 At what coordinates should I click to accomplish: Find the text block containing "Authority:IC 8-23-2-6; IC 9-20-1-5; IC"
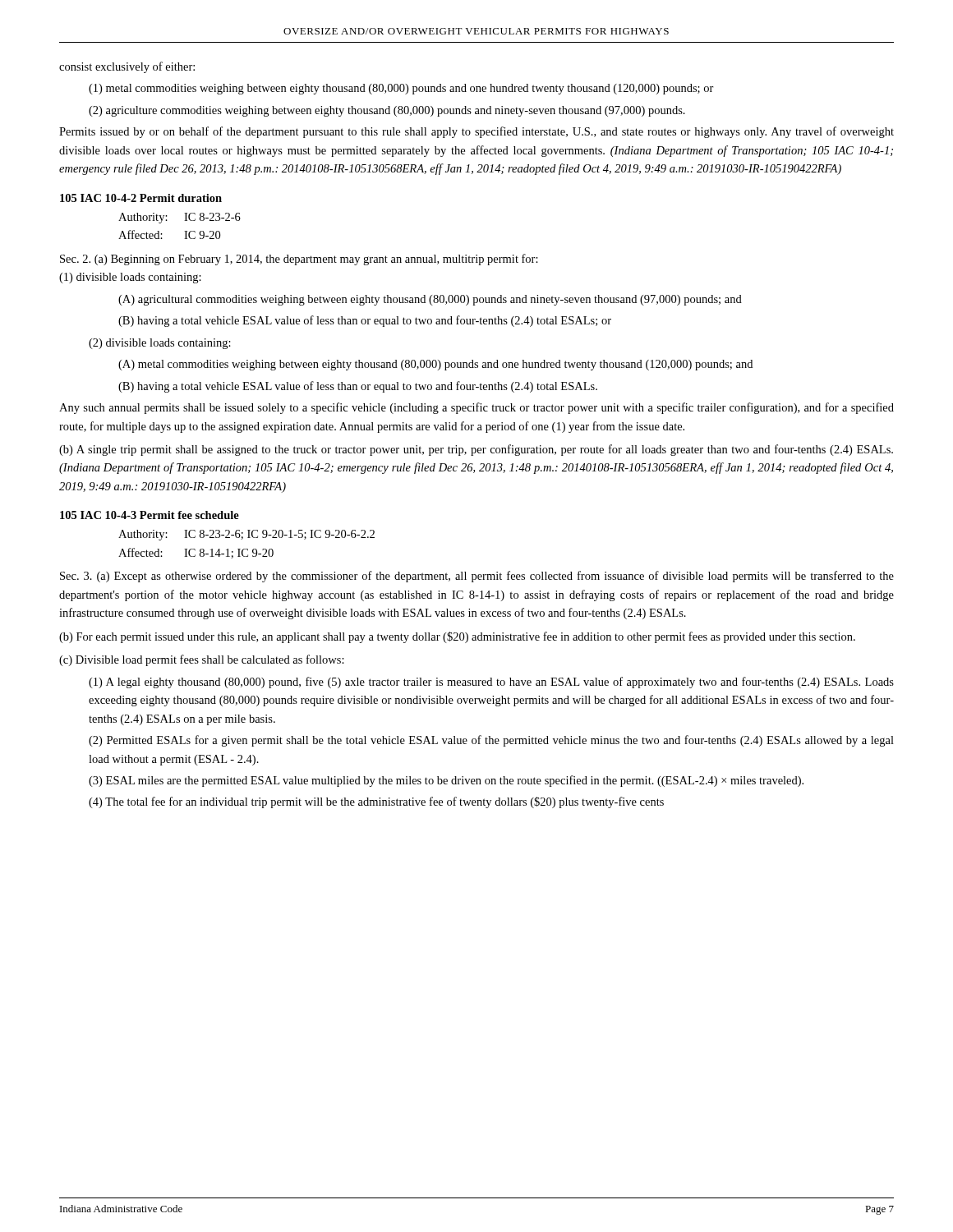(x=246, y=535)
